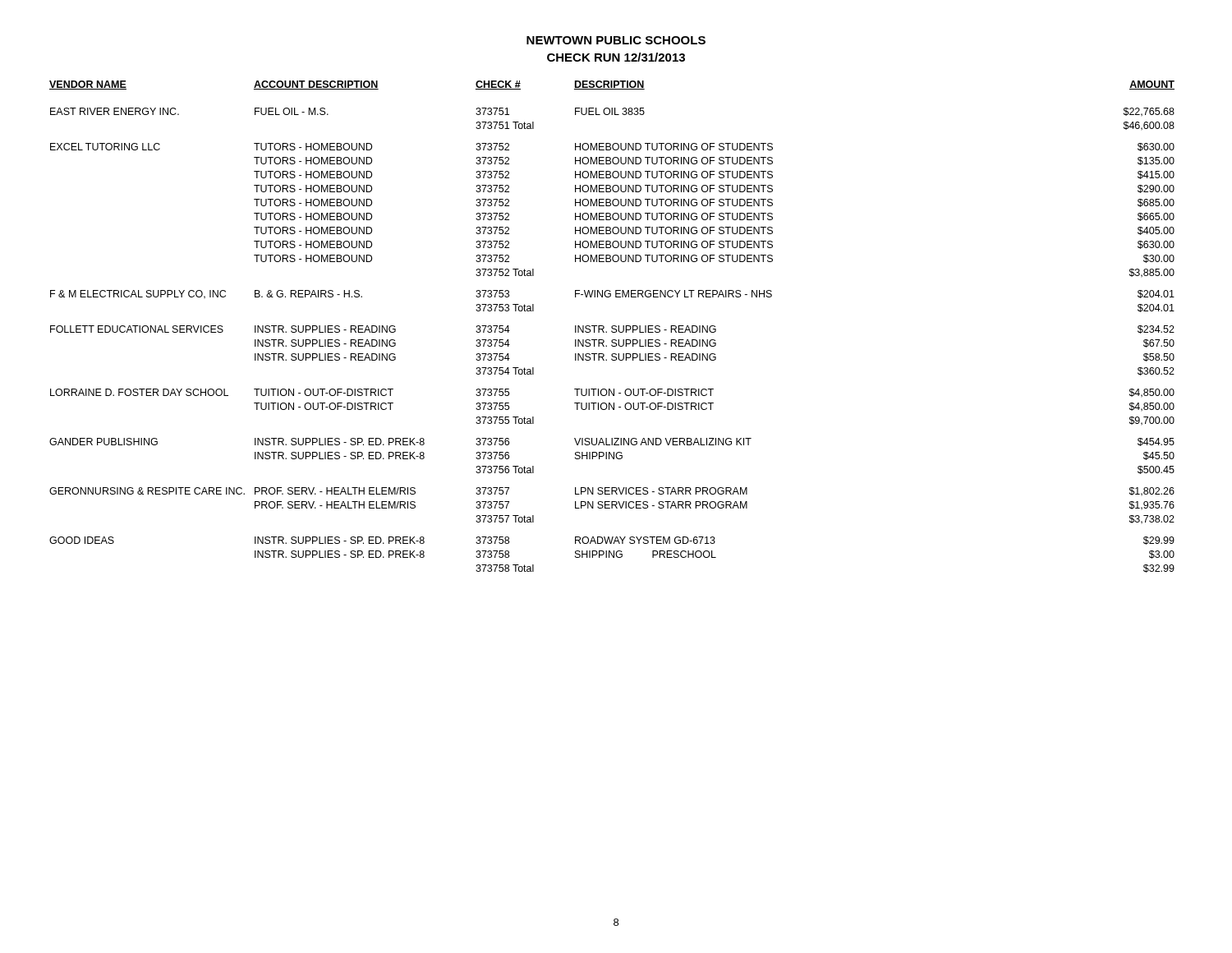Locate the table with the text "EAST RIVER ENERGY INC."

616,327
